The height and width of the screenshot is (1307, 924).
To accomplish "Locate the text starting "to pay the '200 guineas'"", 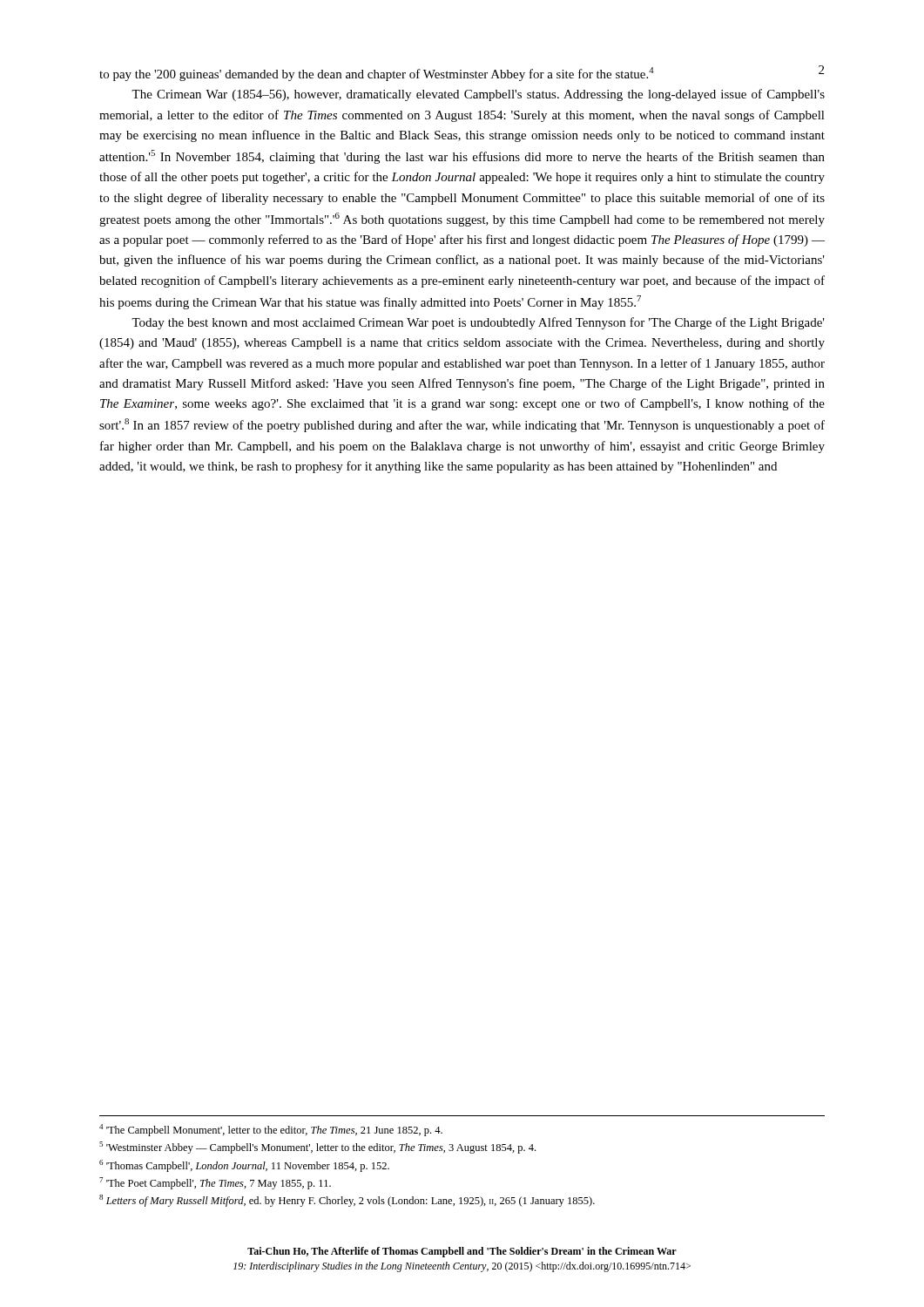I will pos(462,270).
